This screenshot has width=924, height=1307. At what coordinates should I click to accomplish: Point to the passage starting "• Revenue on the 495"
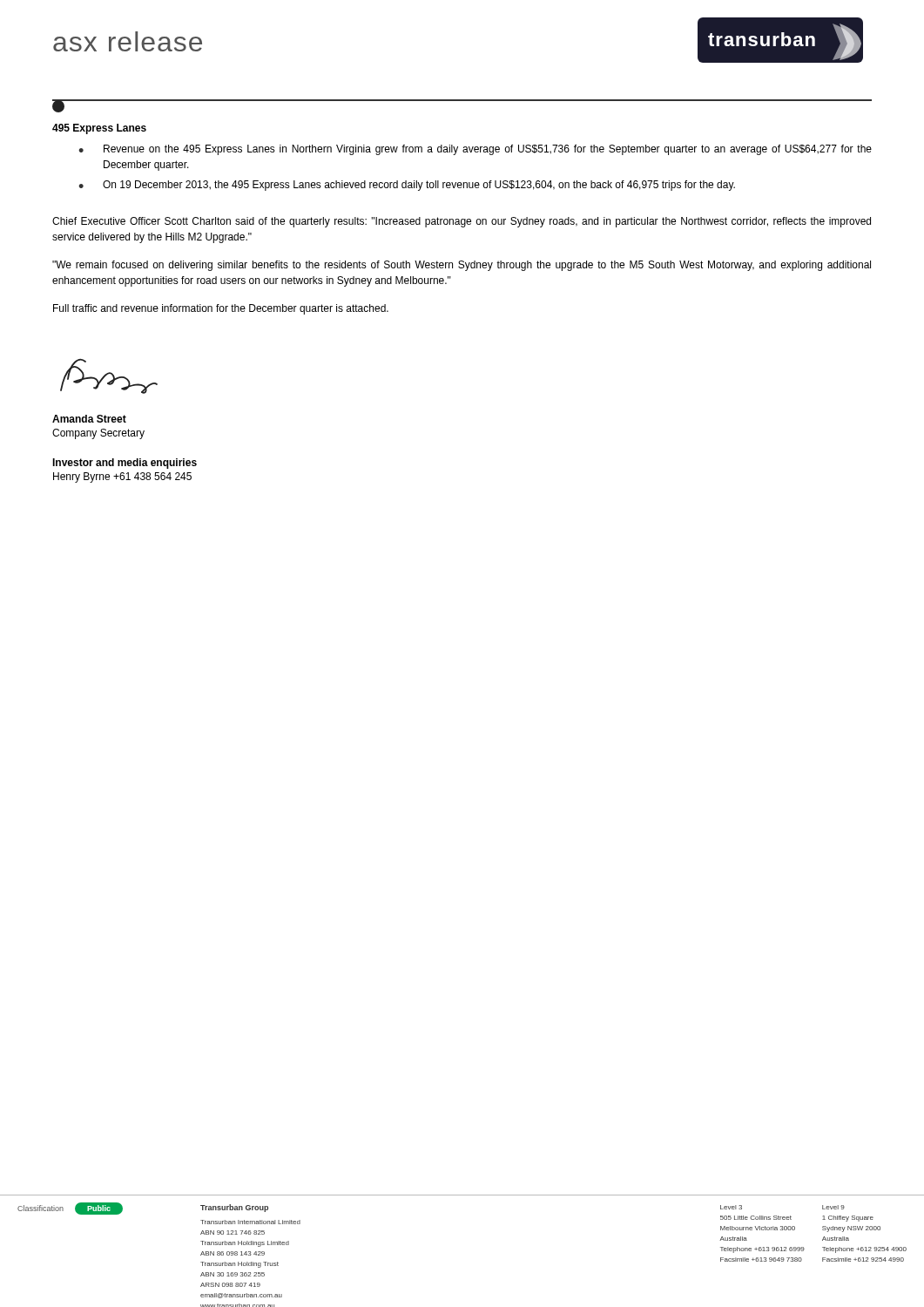pos(475,157)
